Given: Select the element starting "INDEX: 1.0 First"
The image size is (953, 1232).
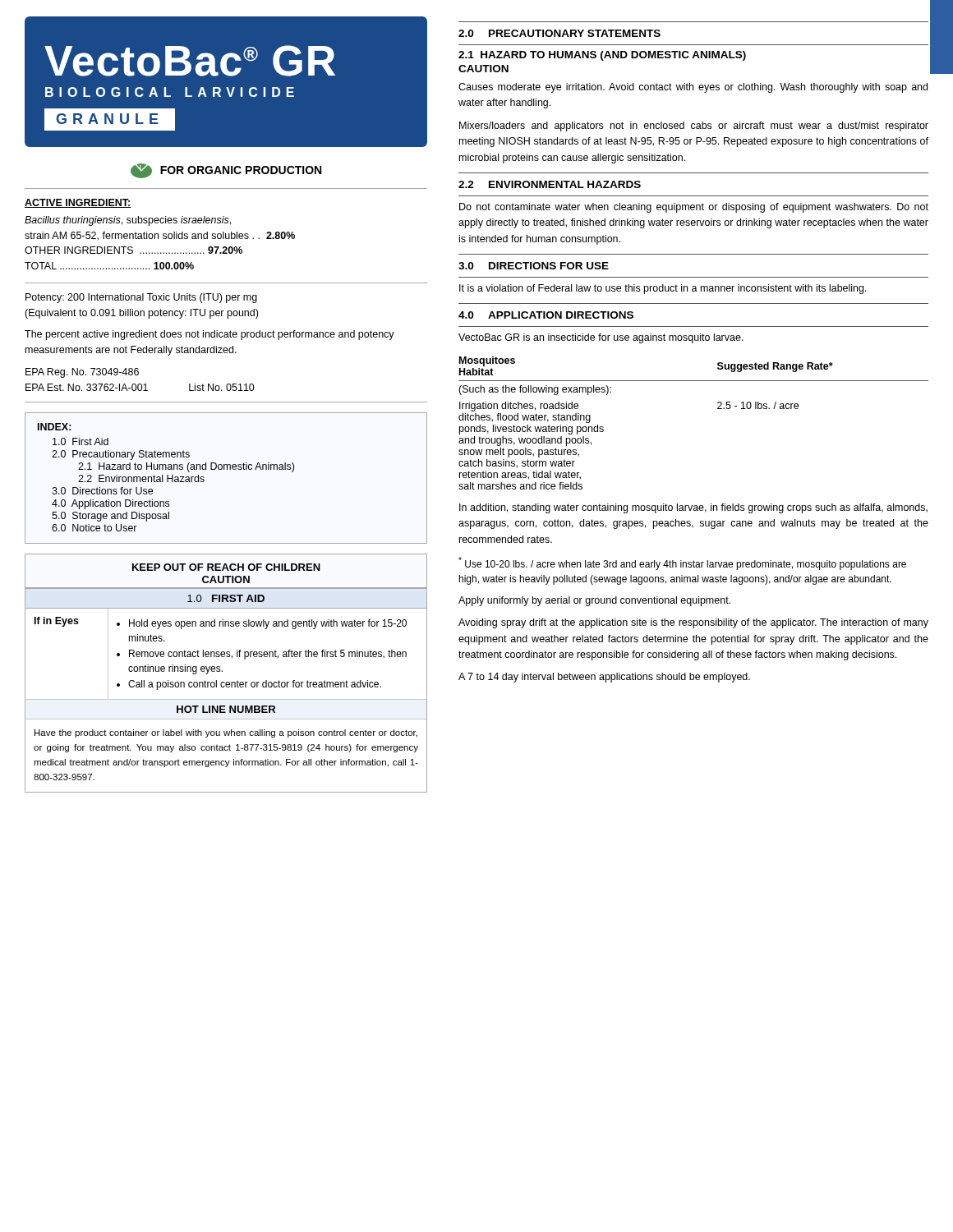Looking at the screenshot, I should coord(226,478).
